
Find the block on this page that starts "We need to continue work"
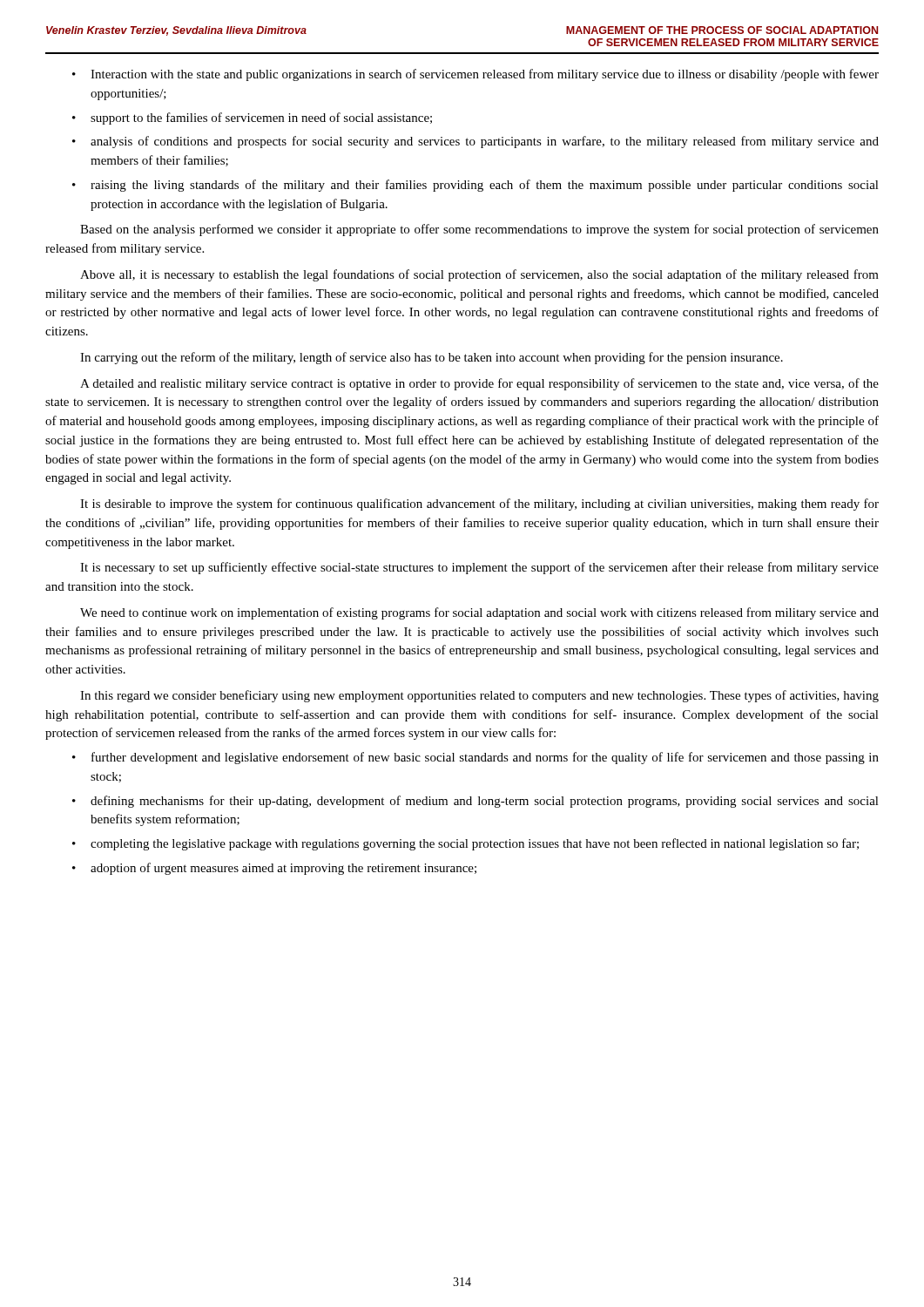click(x=462, y=641)
